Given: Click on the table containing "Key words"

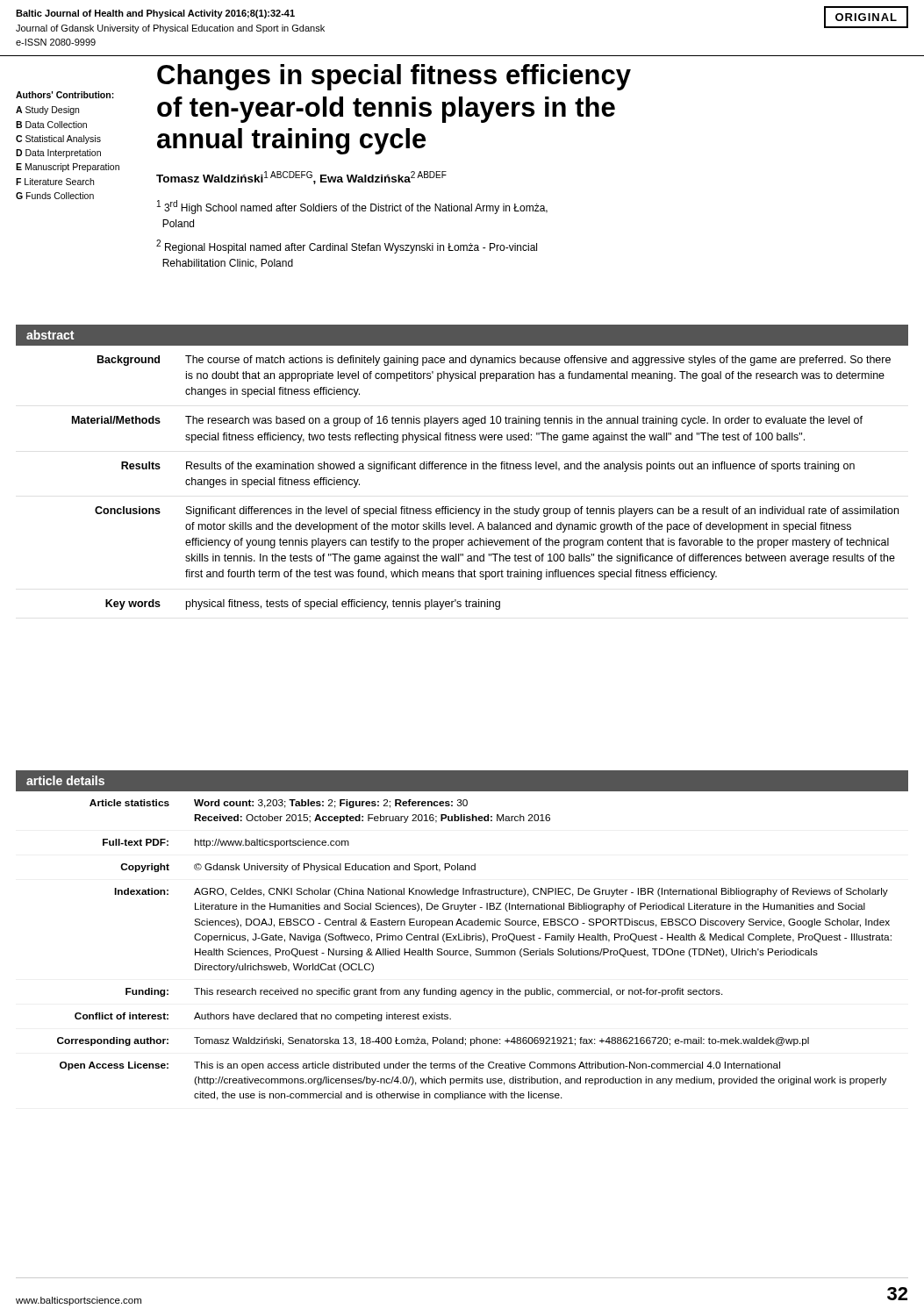Looking at the screenshot, I should click(x=462, y=482).
